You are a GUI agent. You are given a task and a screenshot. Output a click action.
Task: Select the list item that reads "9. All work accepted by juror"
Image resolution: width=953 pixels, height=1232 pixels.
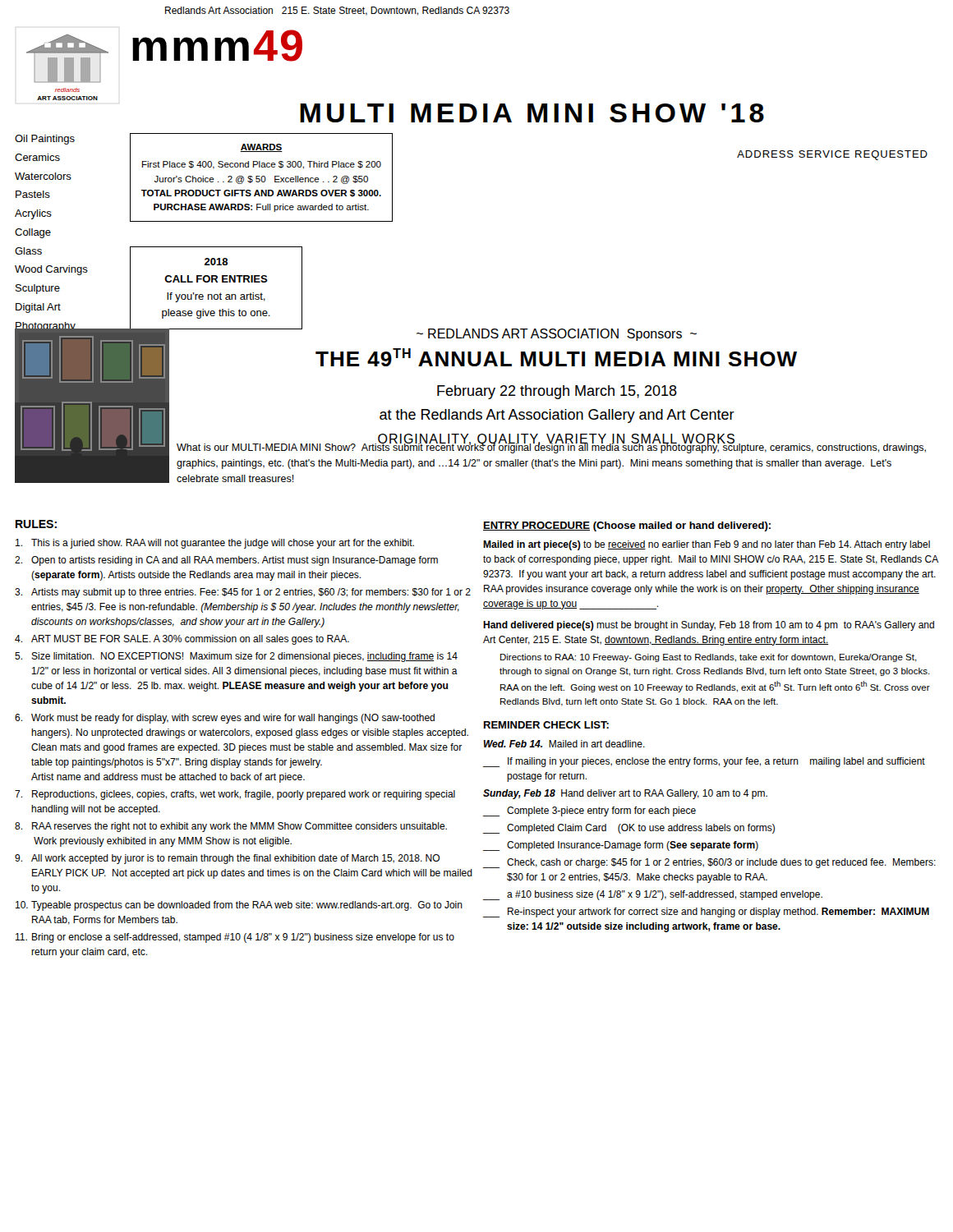(244, 873)
